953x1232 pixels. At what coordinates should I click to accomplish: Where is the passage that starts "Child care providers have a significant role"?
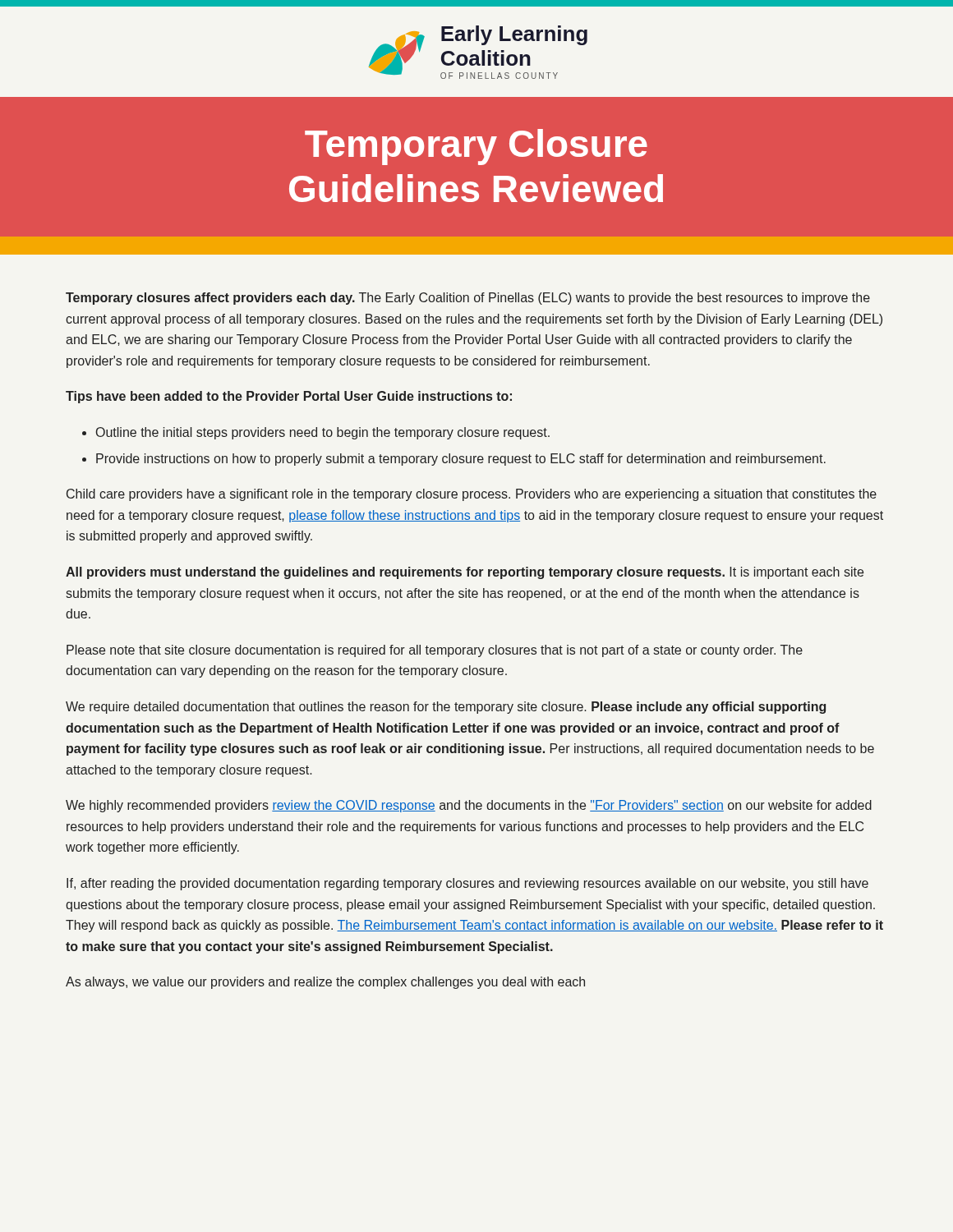pyautogui.click(x=476, y=515)
